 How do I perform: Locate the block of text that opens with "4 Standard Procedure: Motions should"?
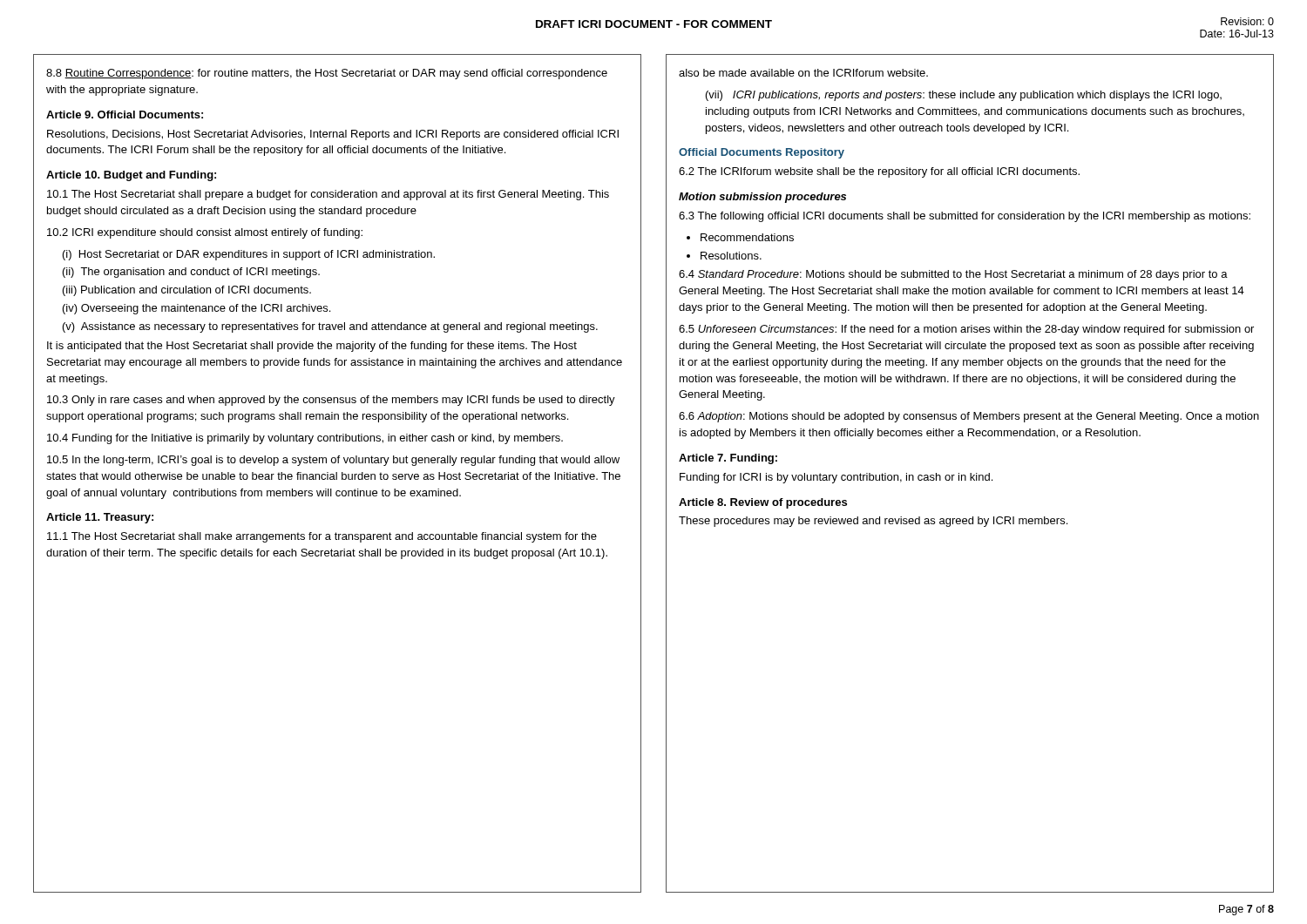(970, 291)
